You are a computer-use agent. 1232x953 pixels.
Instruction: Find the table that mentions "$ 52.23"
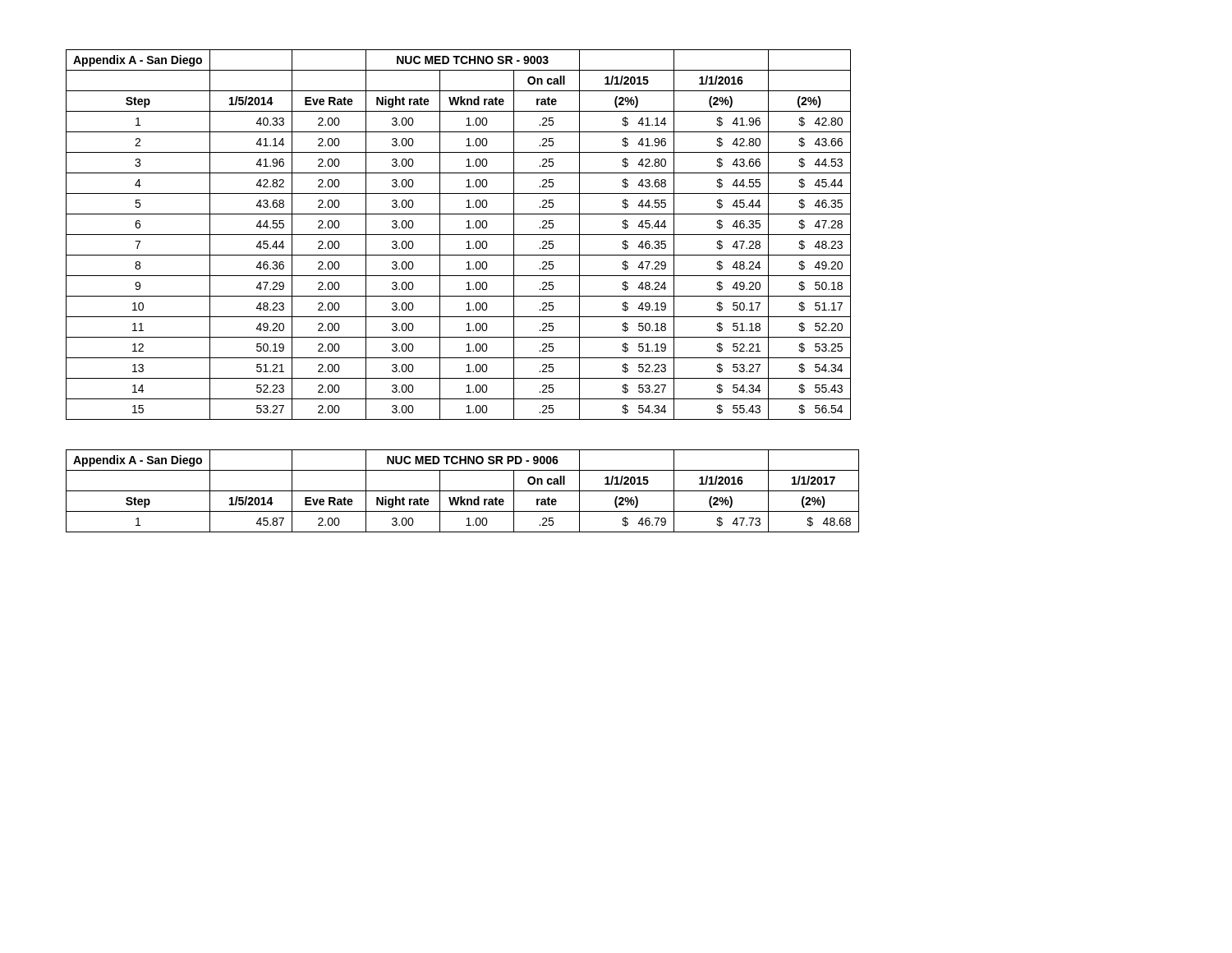coord(616,235)
